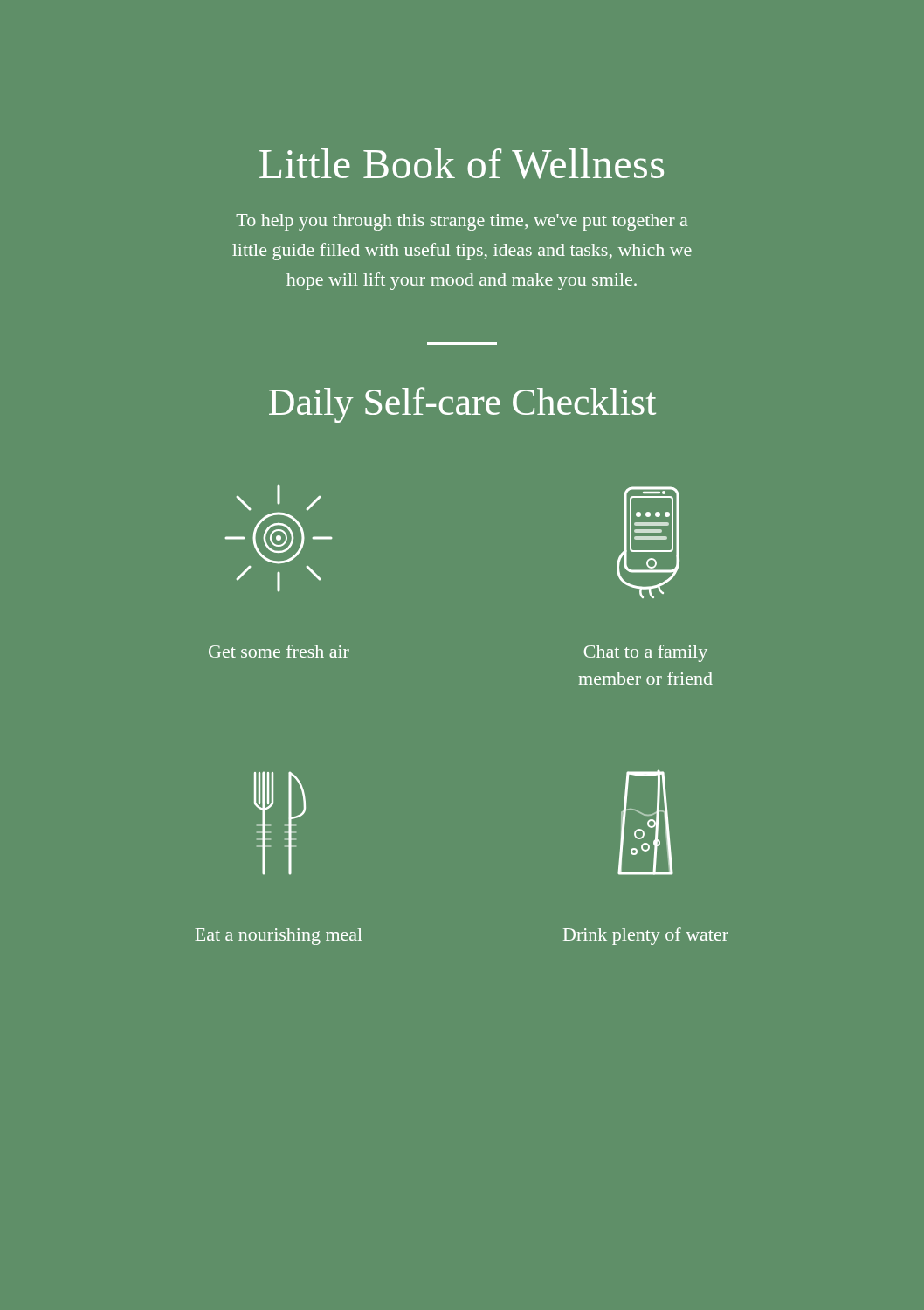Navigate to the text starting "Eat a nourishing"
Image resolution: width=924 pixels, height=1310 pixels.
[x=279, y=935]
